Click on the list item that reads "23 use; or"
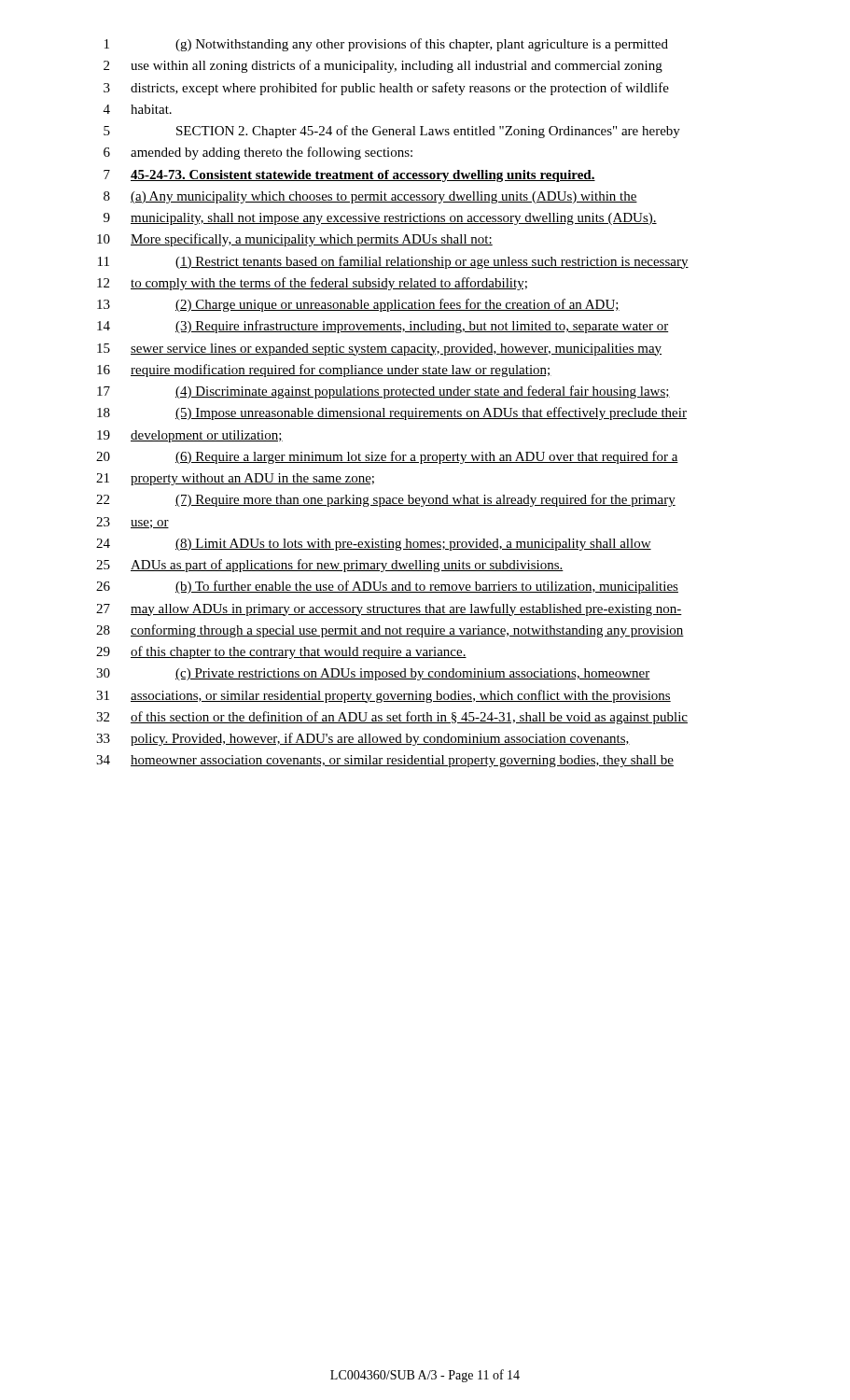This screenshot has width=850, height=1400. 132,523
